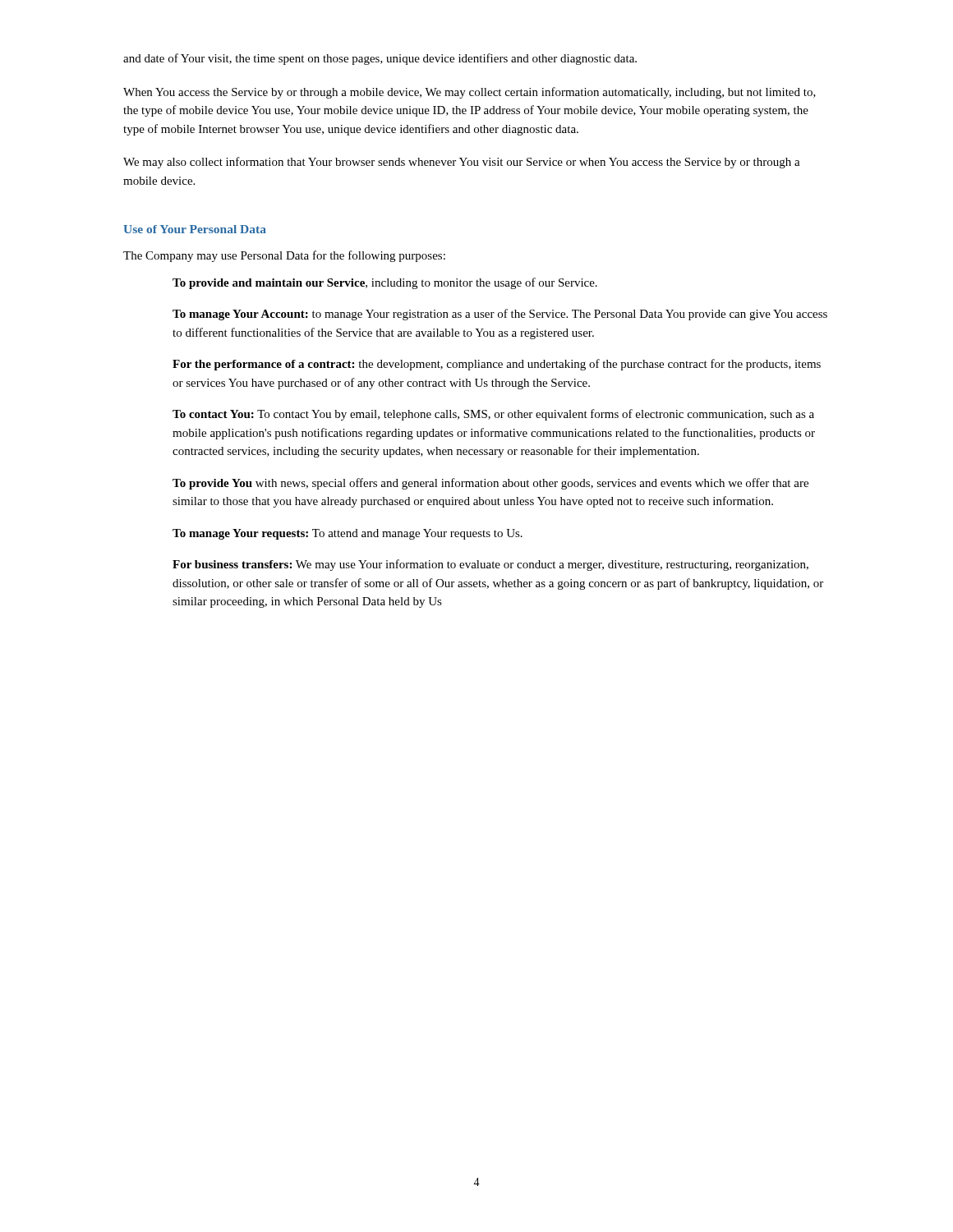Select the text starting "When You access the Service by or through"

(x=470, y=110)
